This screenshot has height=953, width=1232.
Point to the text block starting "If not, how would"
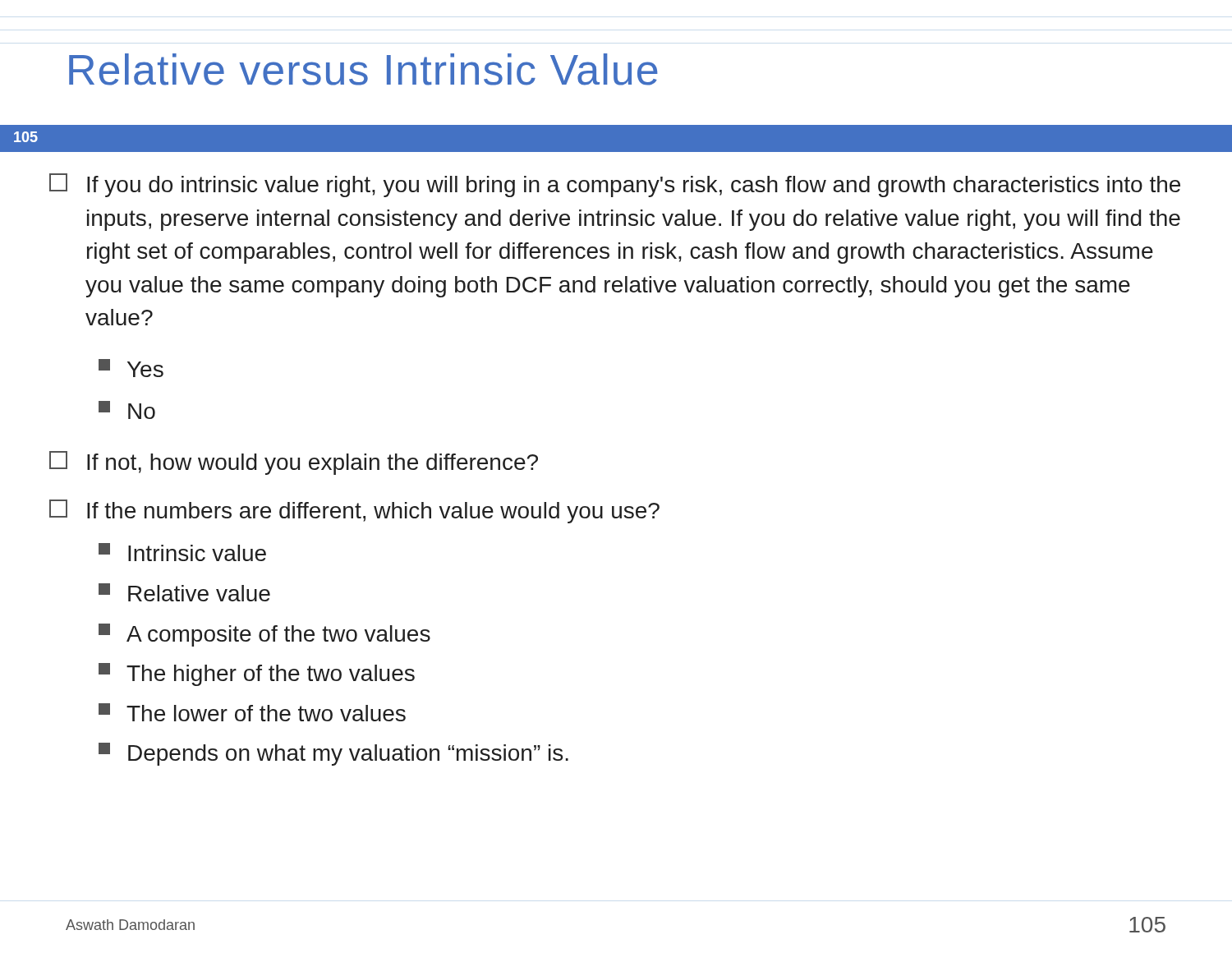pyautogui.click(x=294, y=463)
